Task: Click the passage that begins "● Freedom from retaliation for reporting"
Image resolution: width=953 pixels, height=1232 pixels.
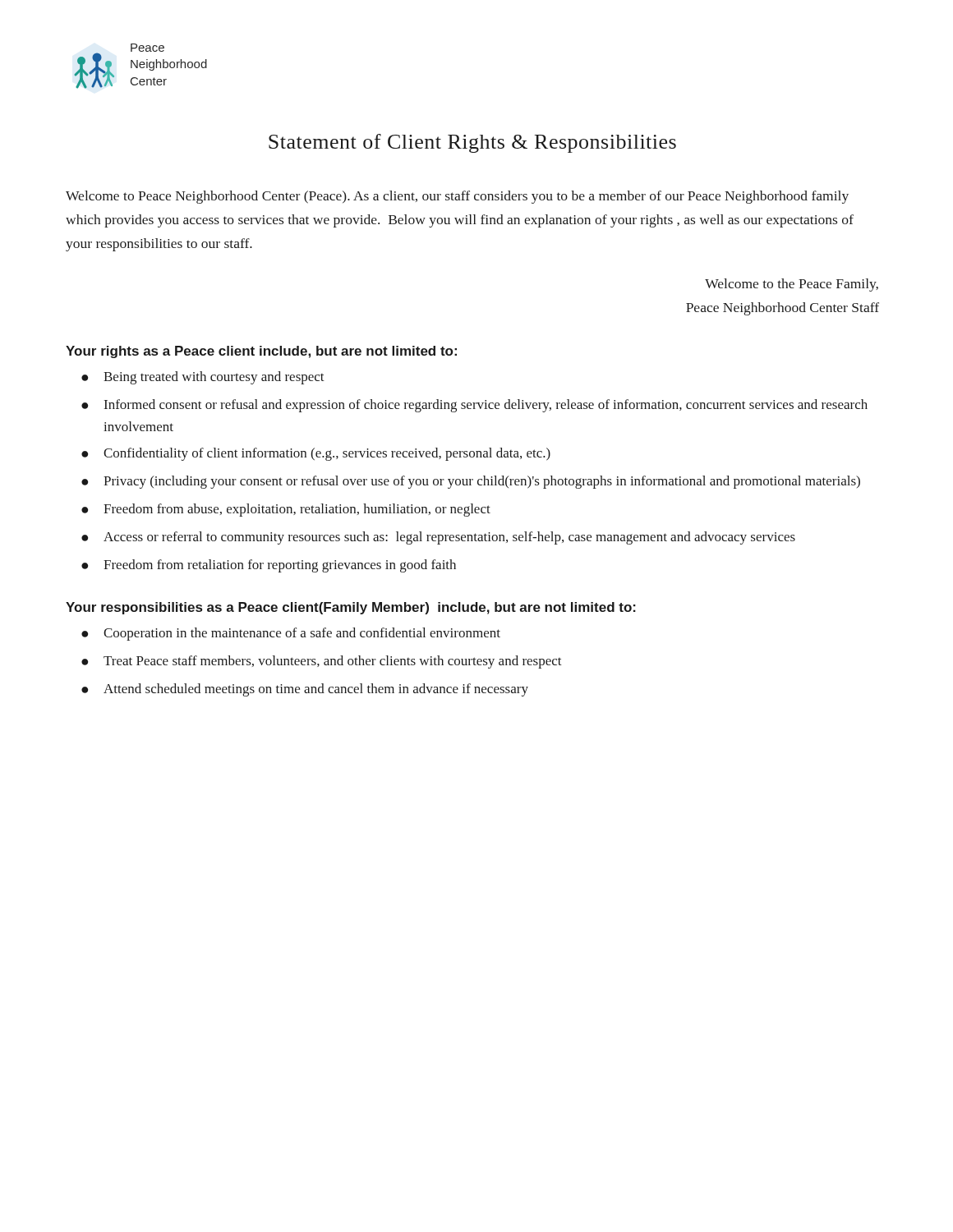Action: [x=269, y=566]
